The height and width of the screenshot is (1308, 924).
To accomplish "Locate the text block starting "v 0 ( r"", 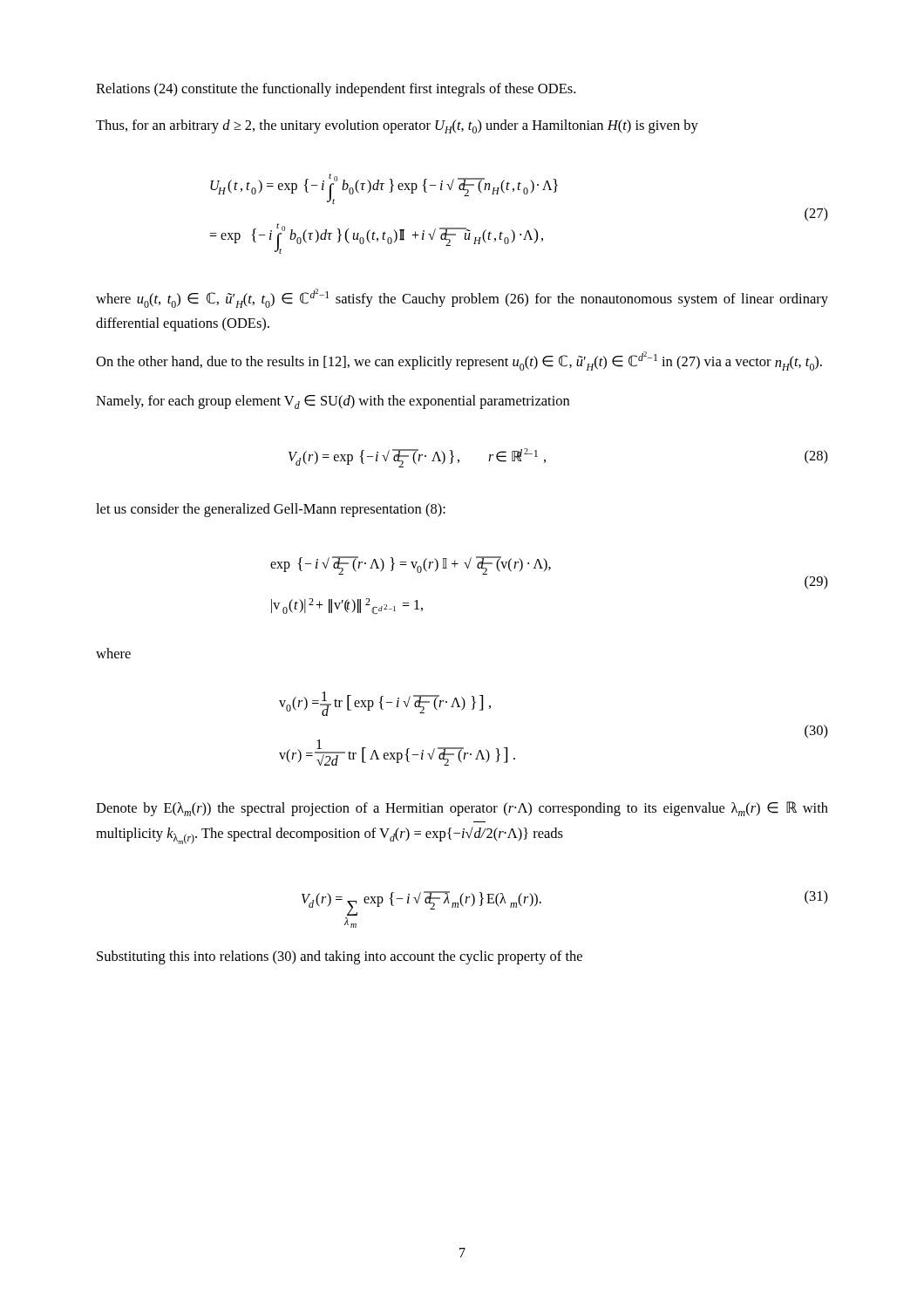I will (x=462, y=731).
